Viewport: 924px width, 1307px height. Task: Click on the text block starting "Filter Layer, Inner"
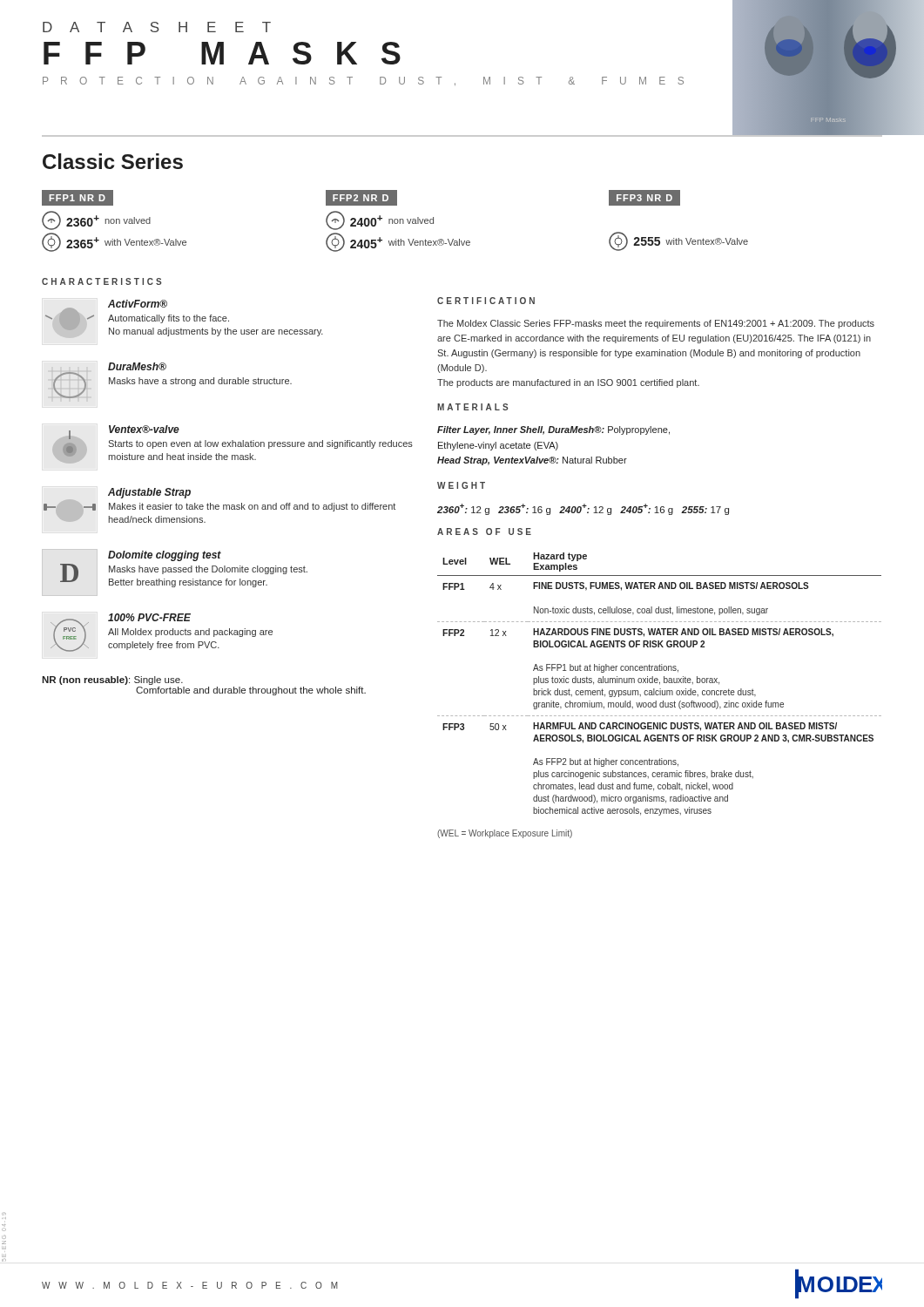(554, 445)
